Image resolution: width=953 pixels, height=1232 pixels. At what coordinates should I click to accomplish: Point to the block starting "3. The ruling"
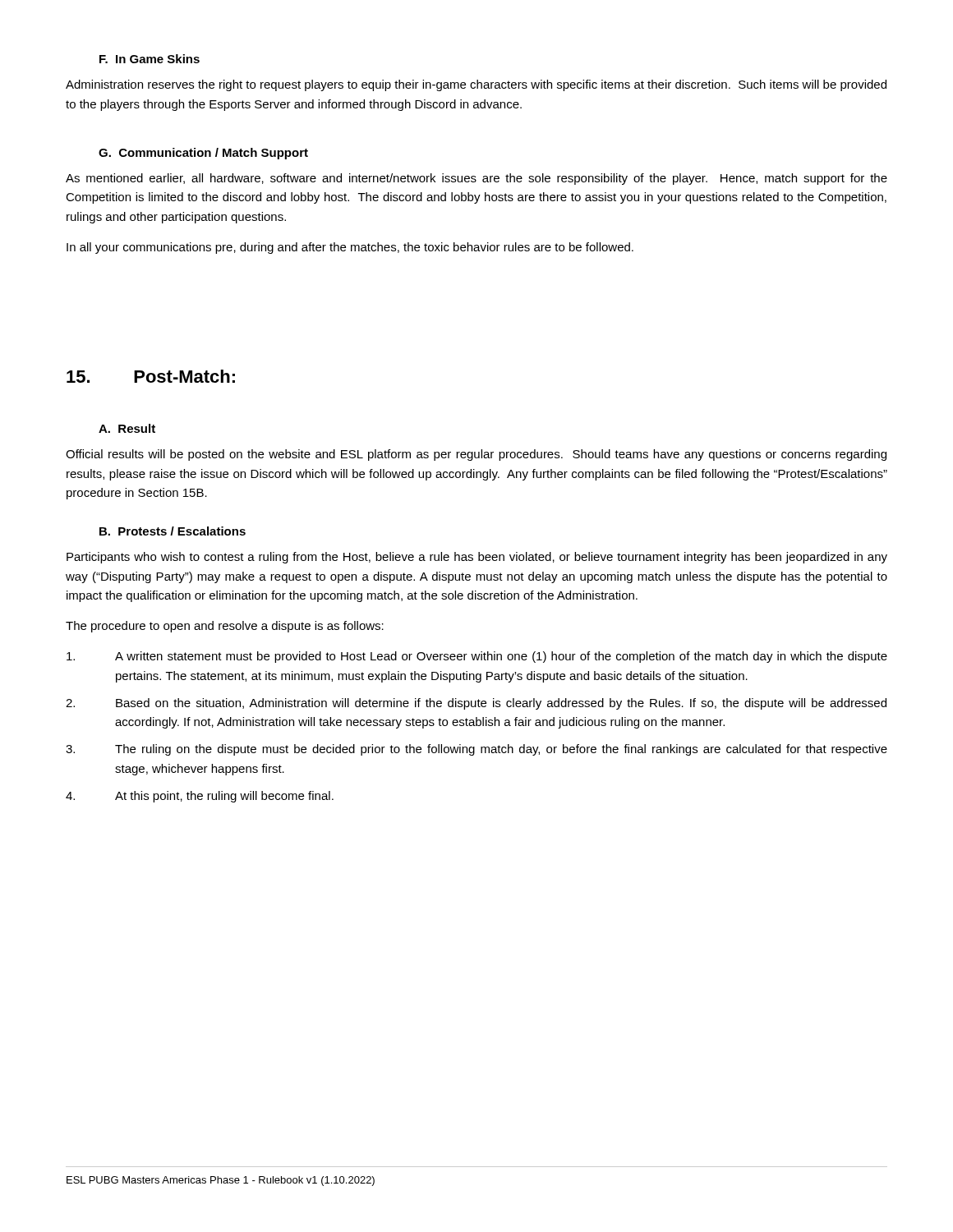coord(476,759)
